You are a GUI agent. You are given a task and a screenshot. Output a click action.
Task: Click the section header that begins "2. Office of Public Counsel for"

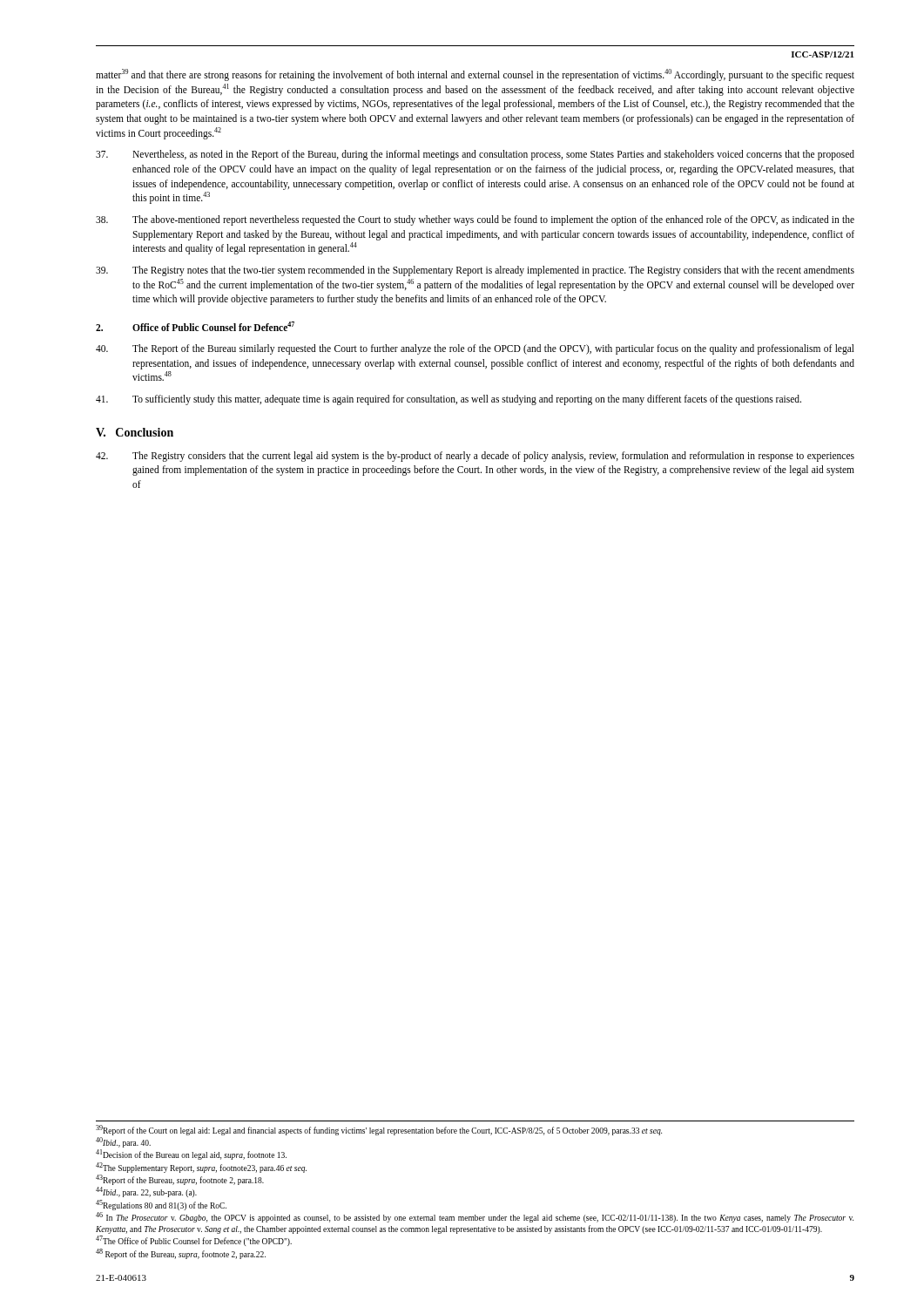coord(195,327)
